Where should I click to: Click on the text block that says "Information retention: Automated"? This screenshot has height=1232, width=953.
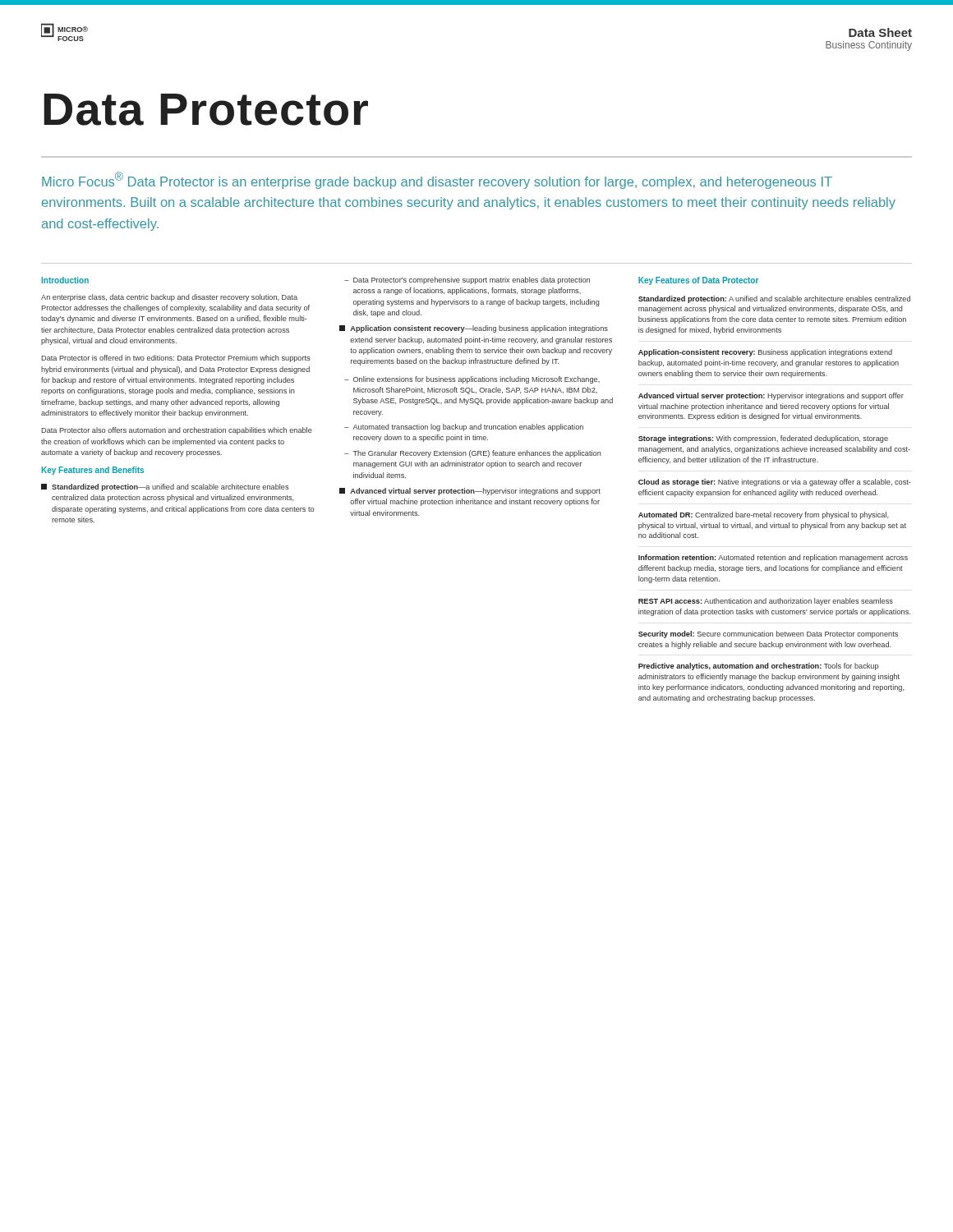pyautogui.click(x=773, y=568)
